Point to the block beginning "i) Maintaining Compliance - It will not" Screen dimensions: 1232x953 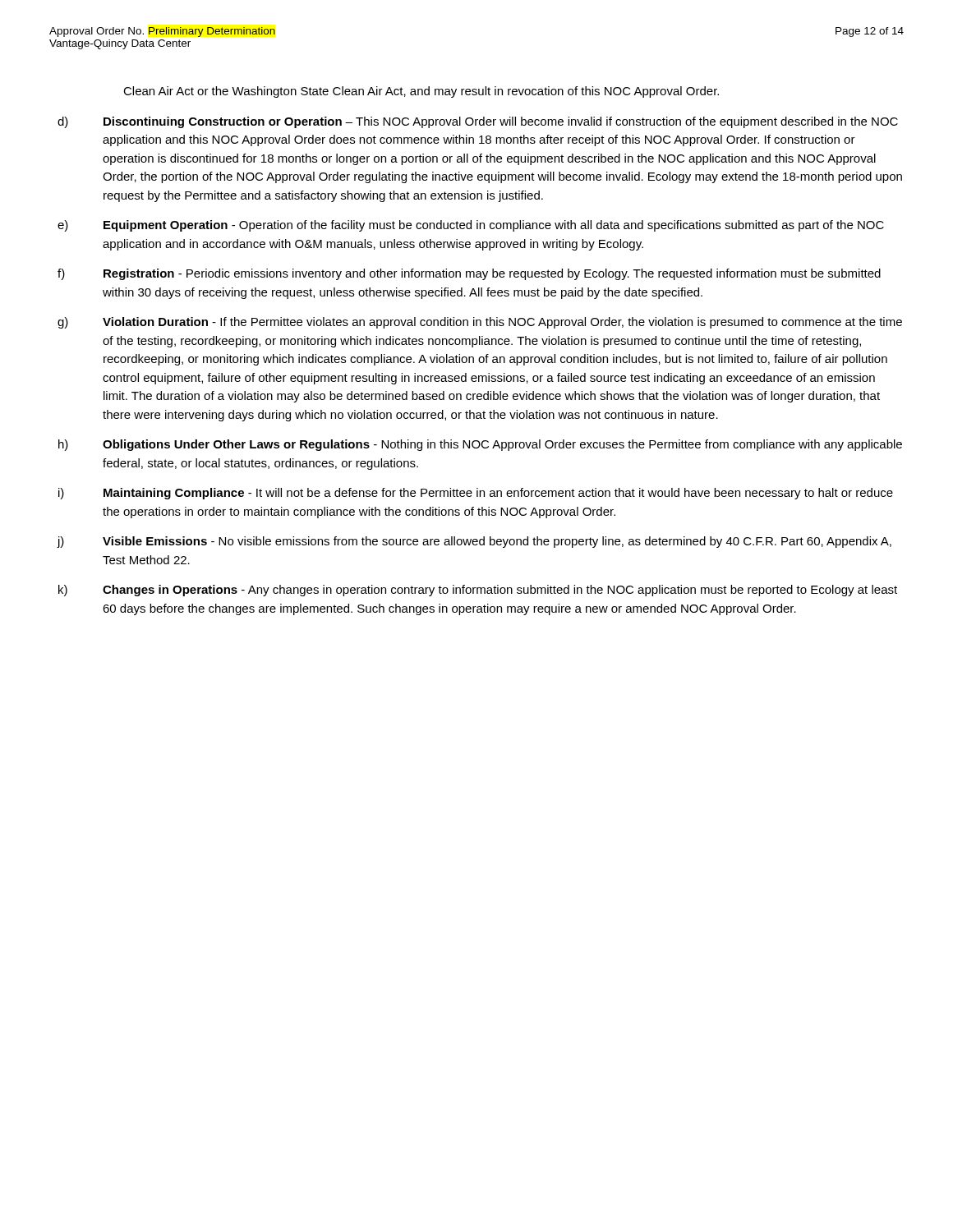click(x=476, y=502)
